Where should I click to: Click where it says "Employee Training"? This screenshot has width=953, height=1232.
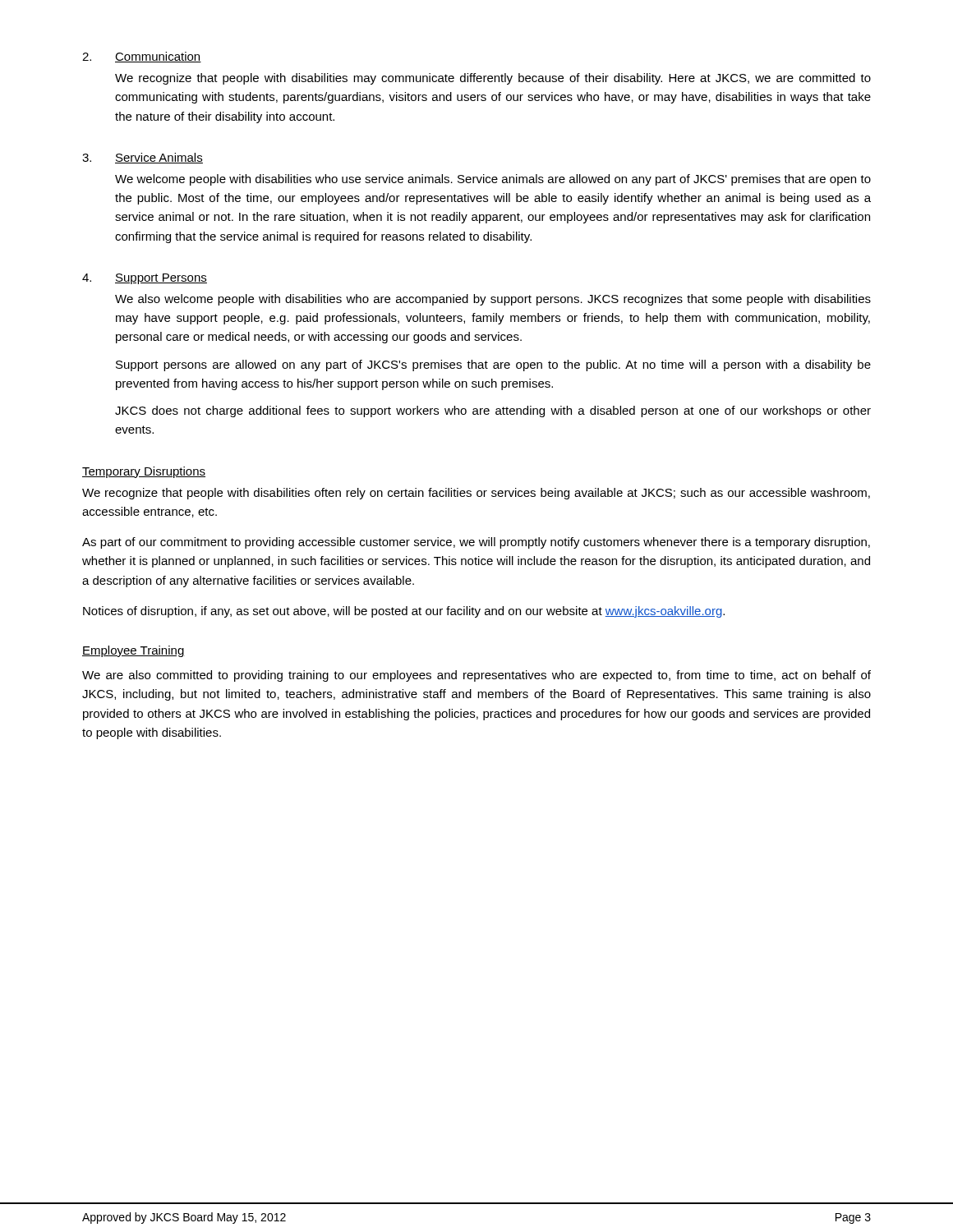133,650
